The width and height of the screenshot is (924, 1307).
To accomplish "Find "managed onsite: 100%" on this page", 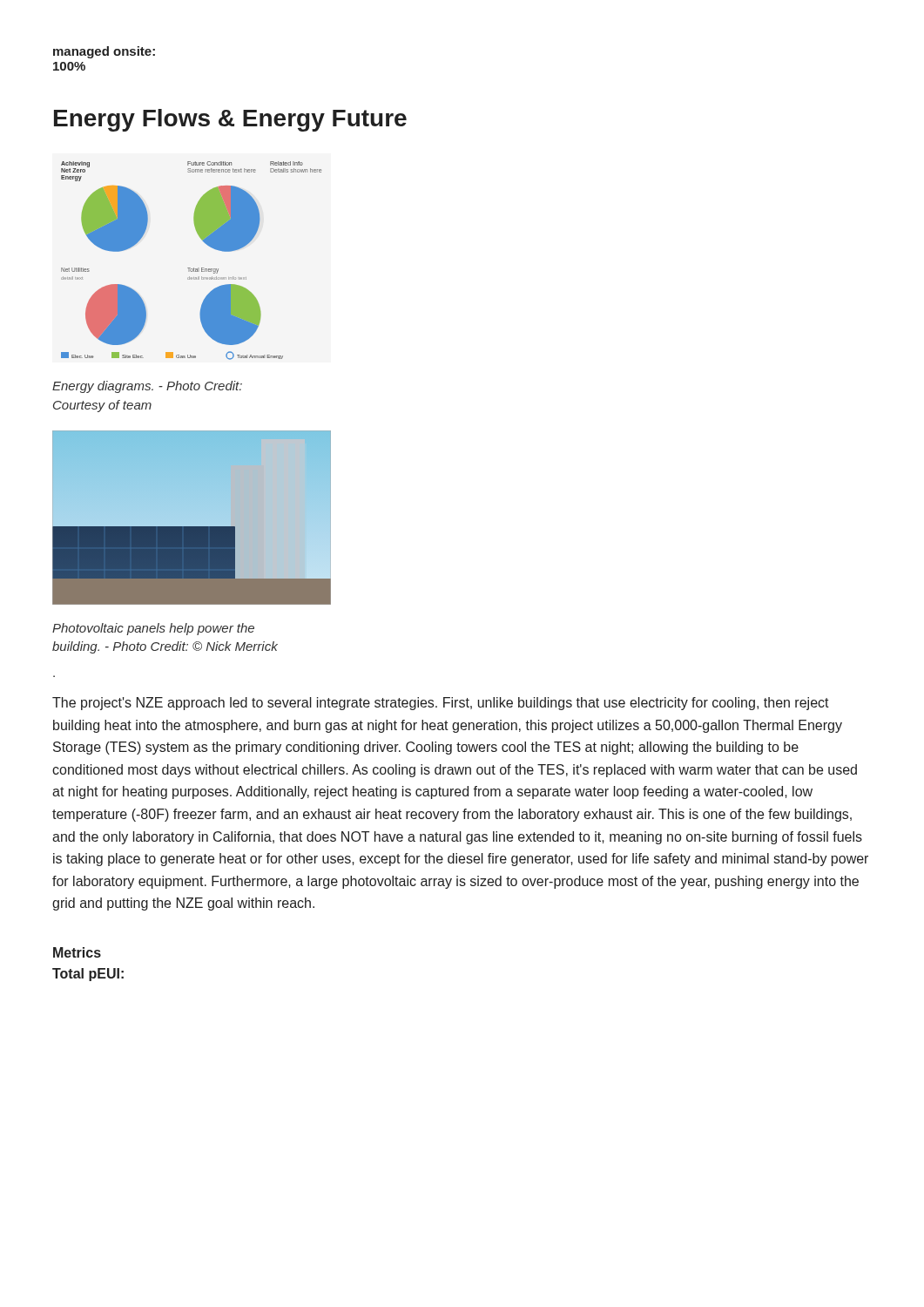I will (x=104, y=58).
